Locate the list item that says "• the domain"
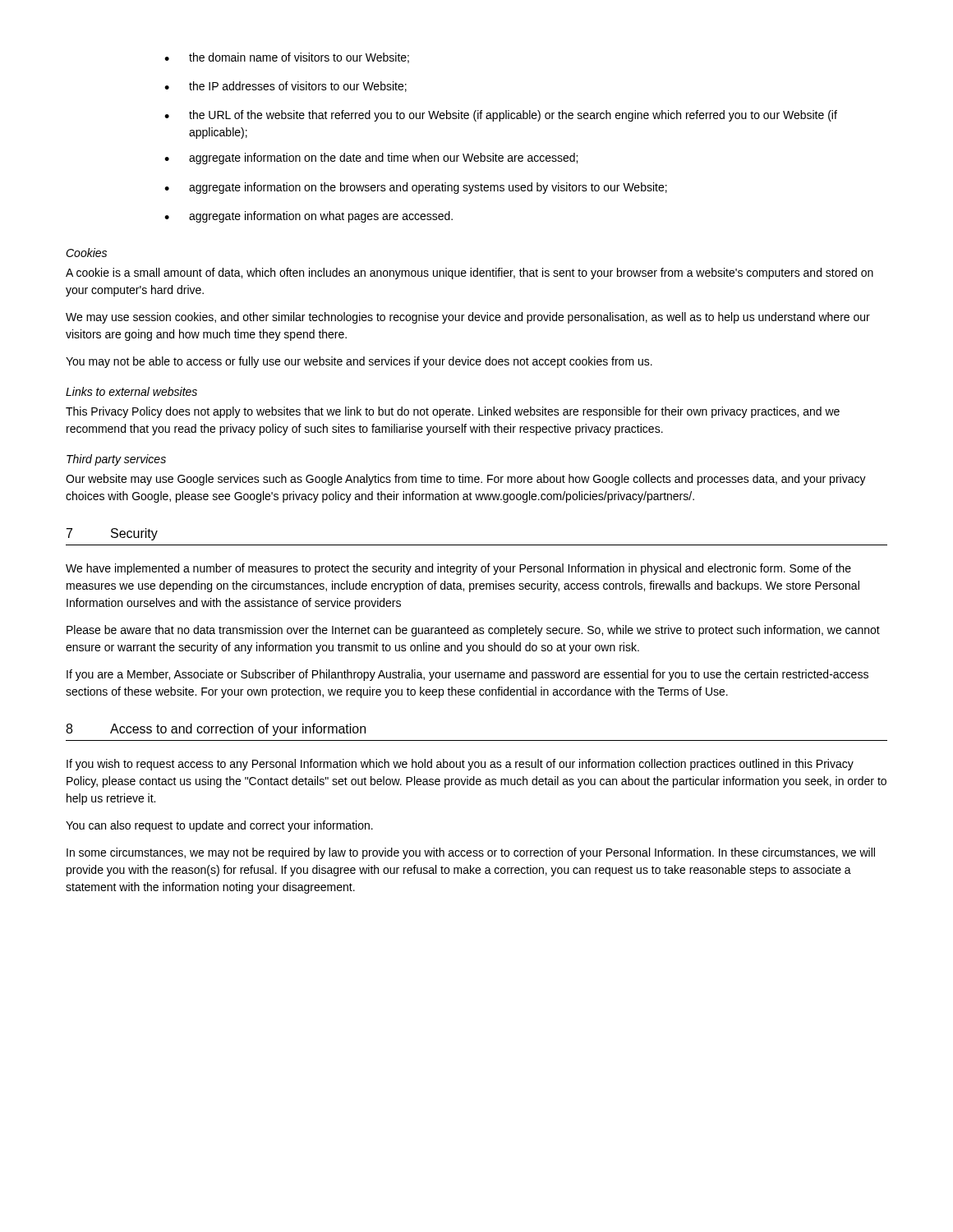The height and width of the screenshot is (1232, 953). tap(287, 58)
